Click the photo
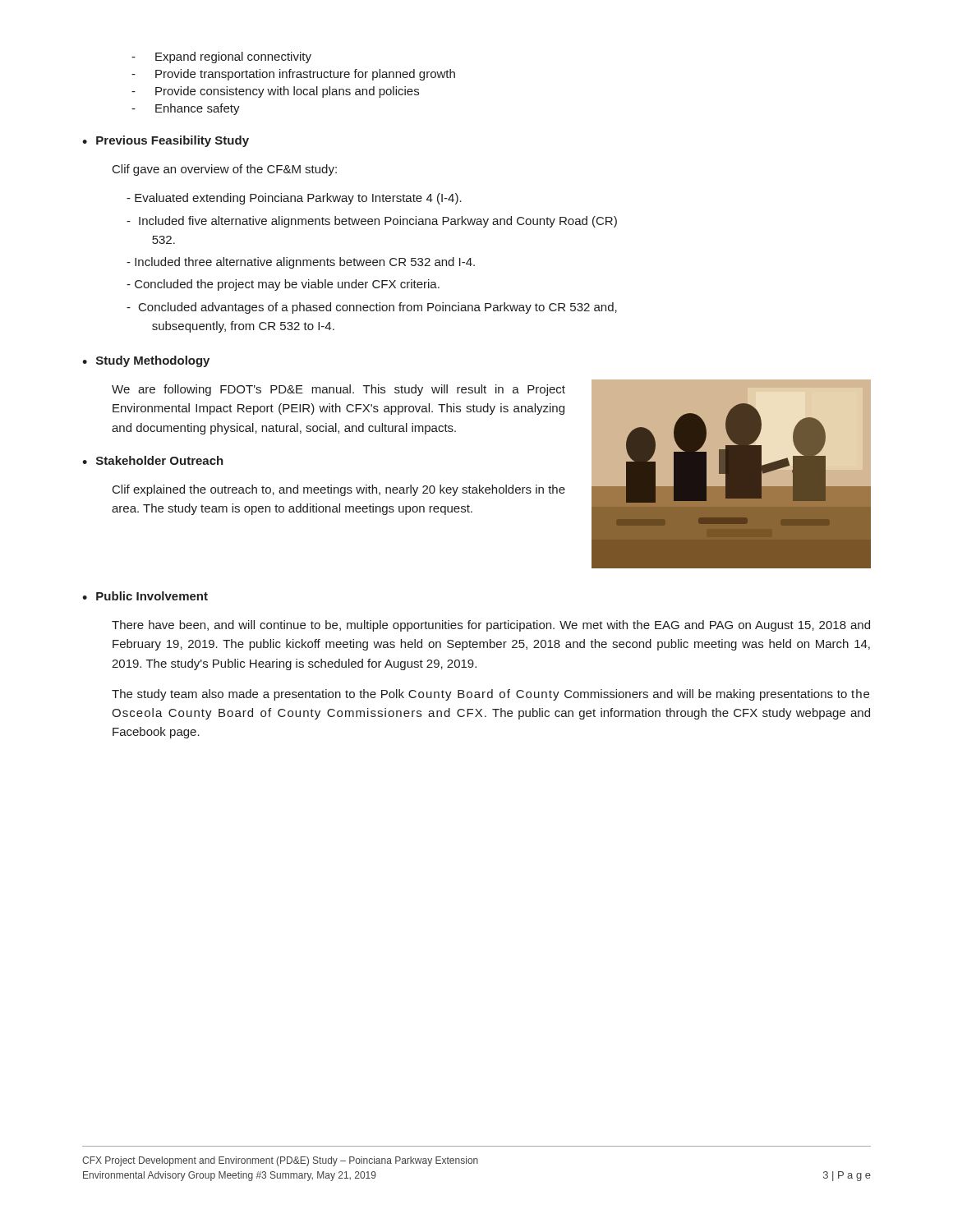 pyautogui.click(x=731, y=475)
